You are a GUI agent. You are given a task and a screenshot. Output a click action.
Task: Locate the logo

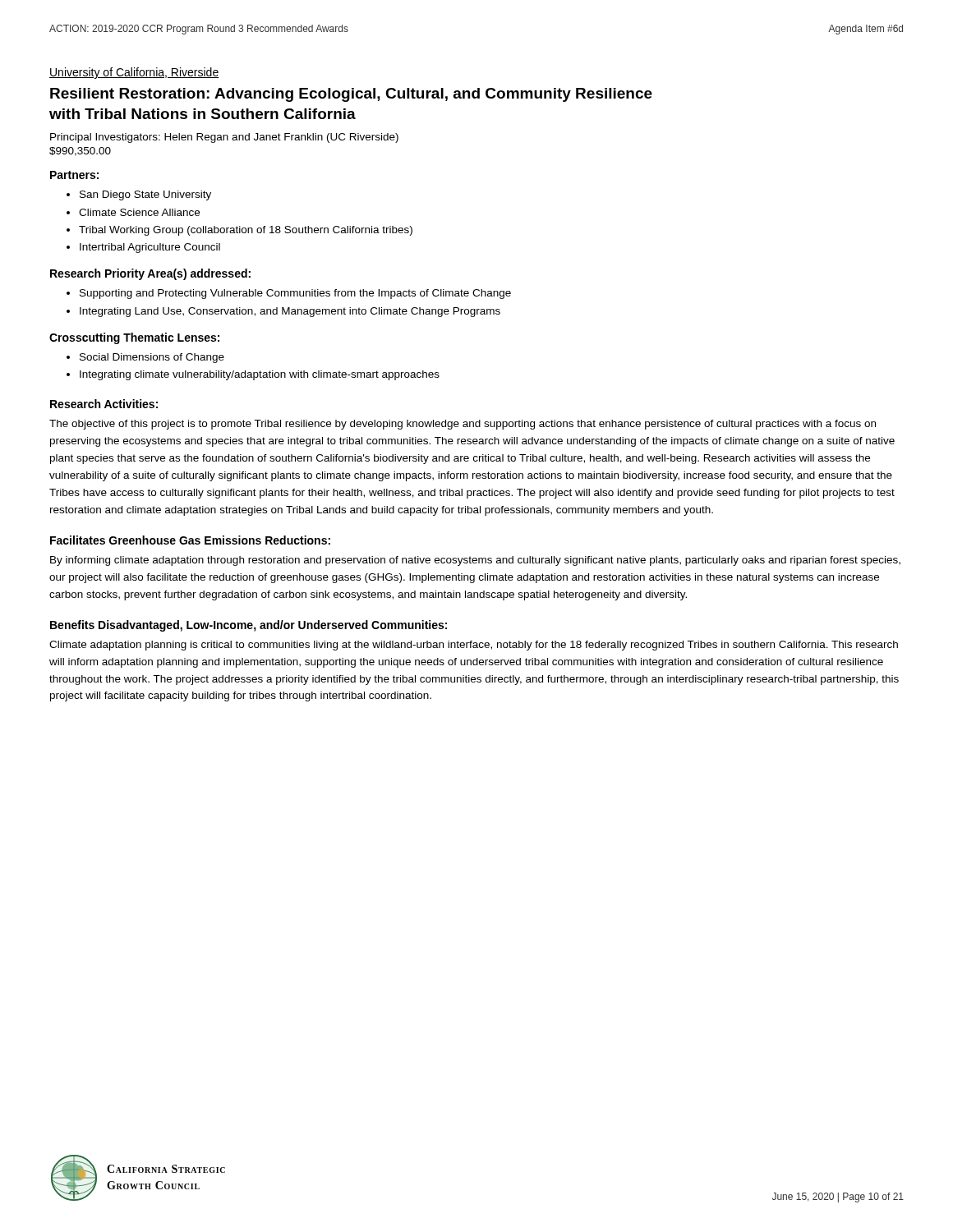coord(138,1178)
